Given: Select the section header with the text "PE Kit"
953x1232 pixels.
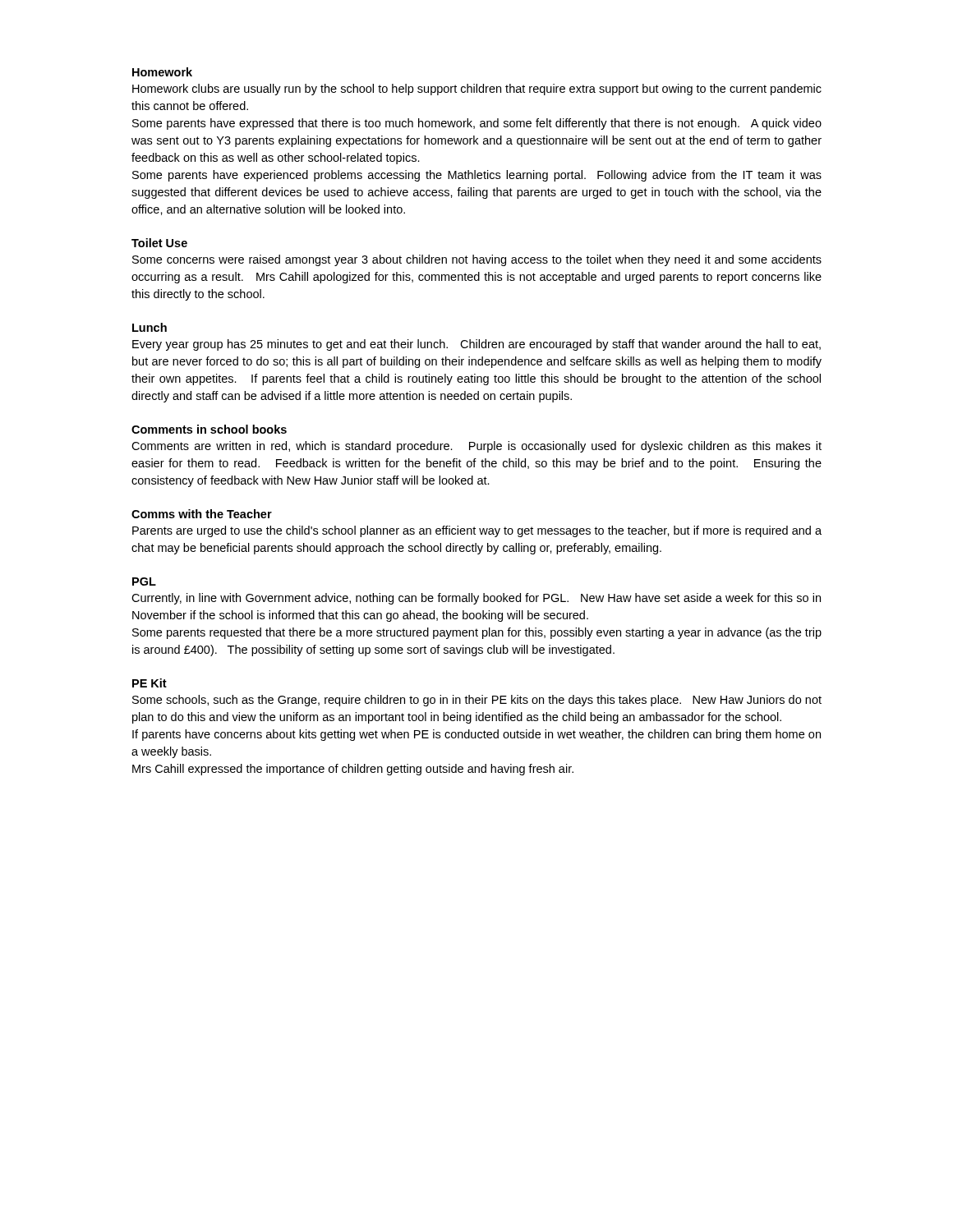Looking at the screenshot, I should (x=149, y=684).
